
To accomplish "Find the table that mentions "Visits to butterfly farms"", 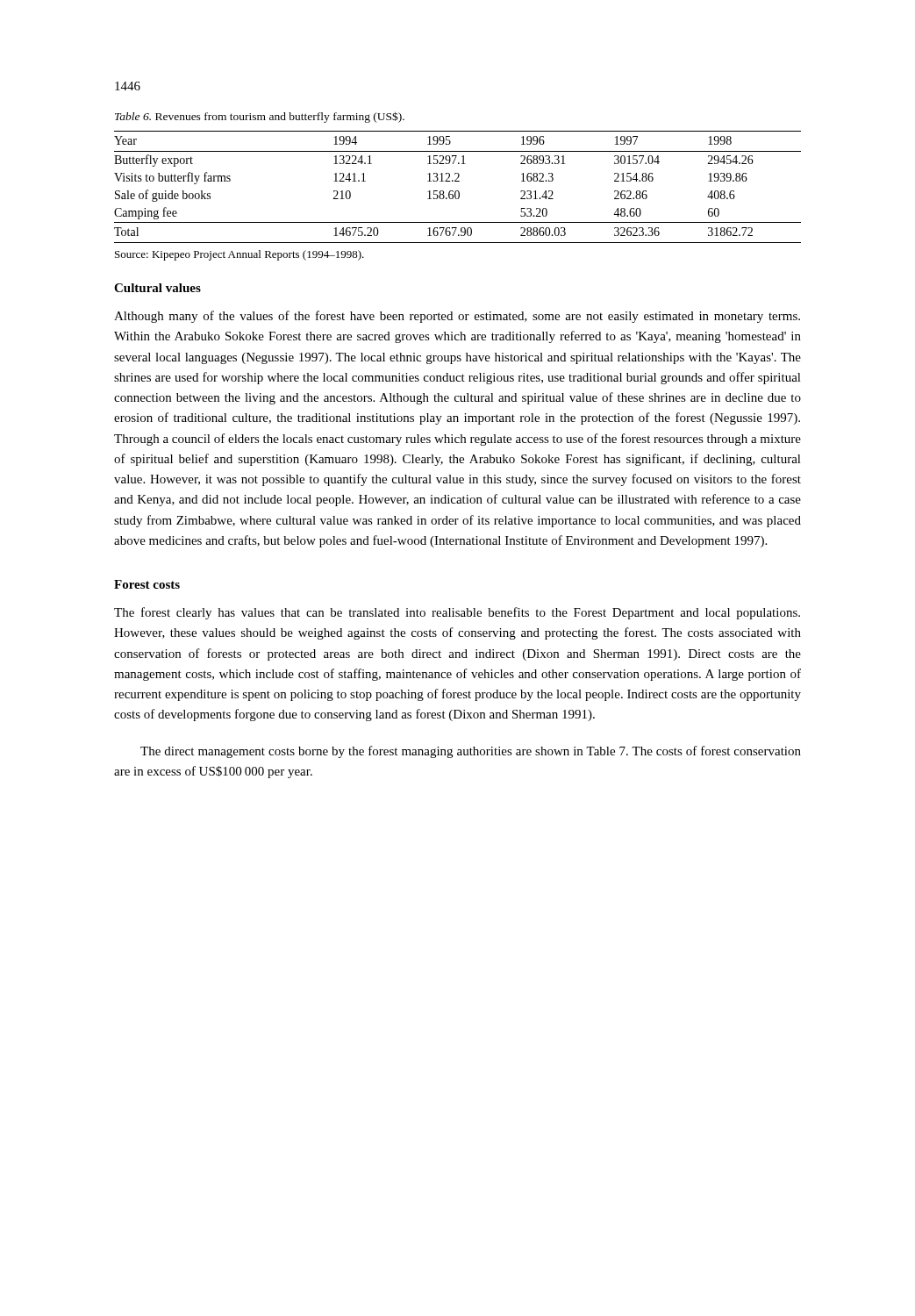I will coord(458,187).
